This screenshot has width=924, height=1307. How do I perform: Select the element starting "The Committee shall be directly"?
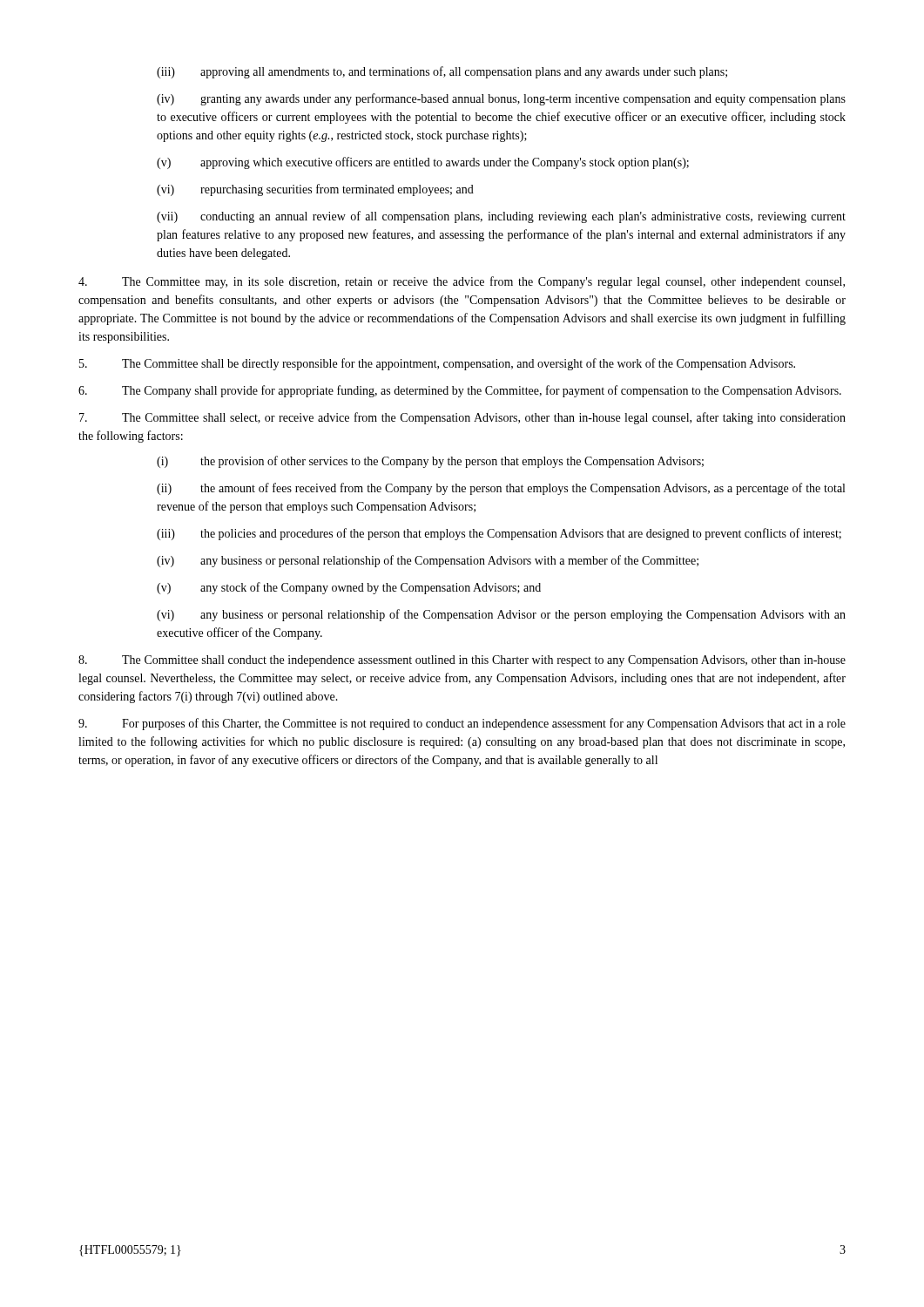pos(437,364)
